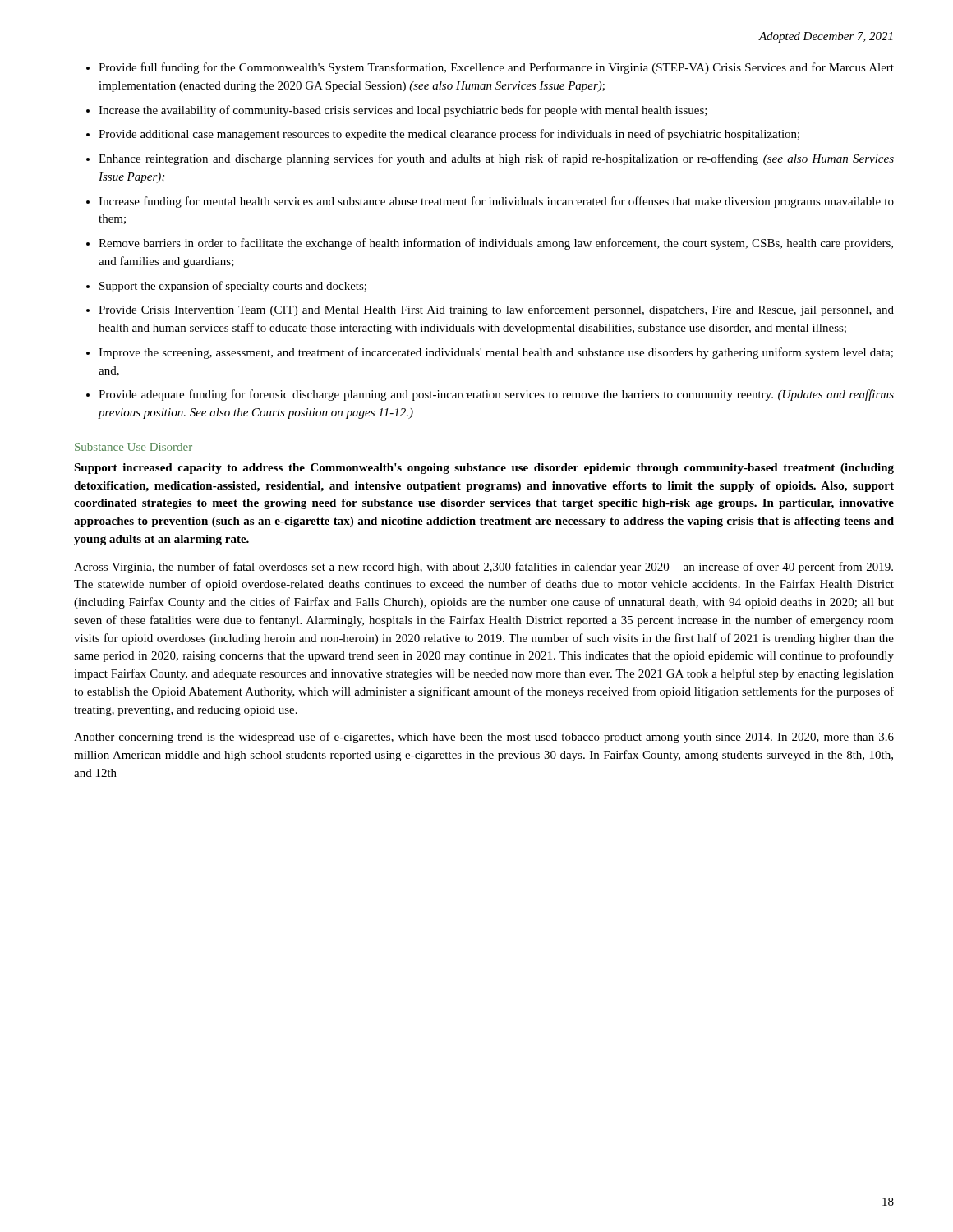953x1232 pixels.
Task: Select the list item that reads "Provide Crisis Intervention Team"
Action: (496, 319)
